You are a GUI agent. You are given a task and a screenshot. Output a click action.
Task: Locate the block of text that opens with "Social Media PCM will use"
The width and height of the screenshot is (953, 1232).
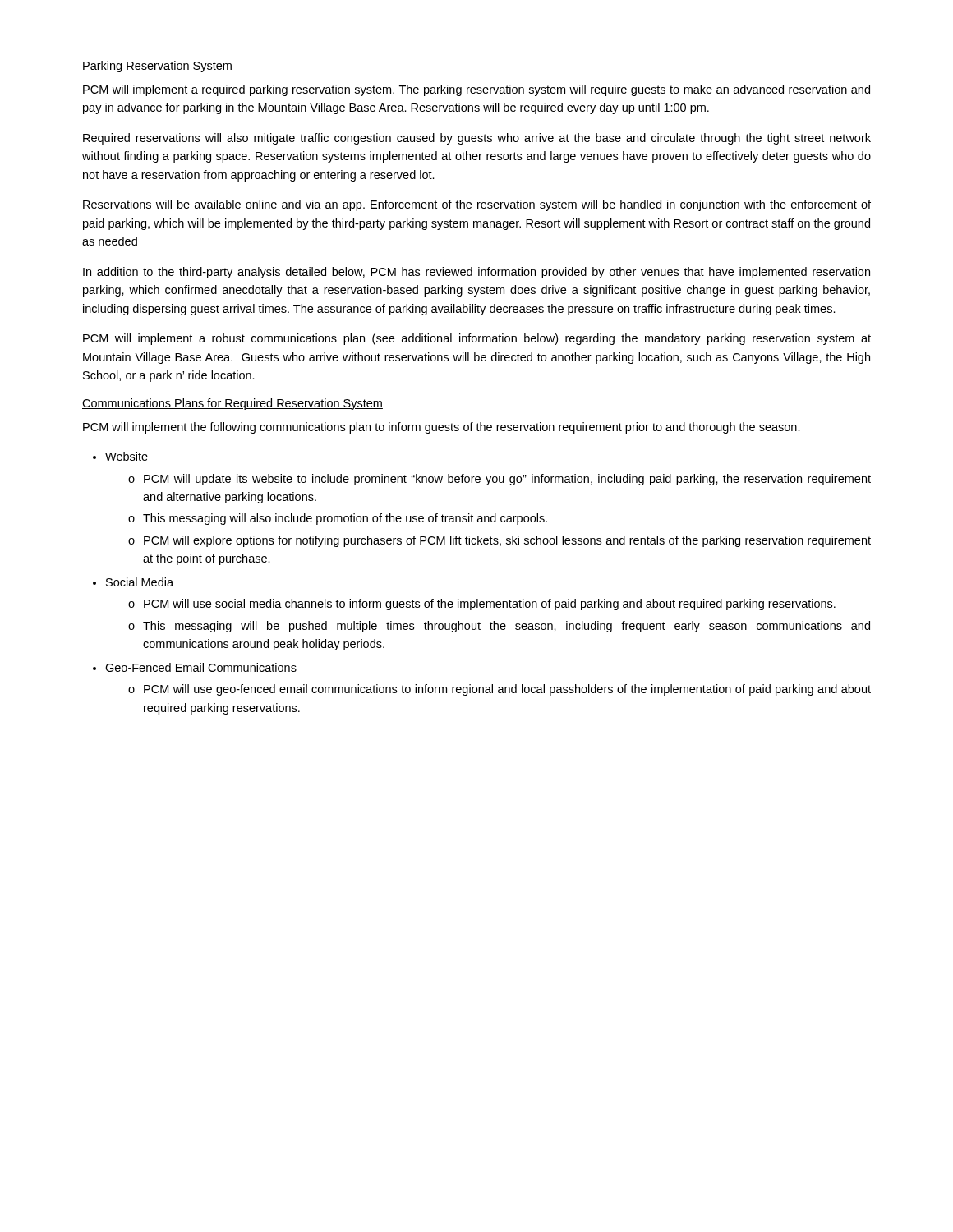click(x=488, y=615)
